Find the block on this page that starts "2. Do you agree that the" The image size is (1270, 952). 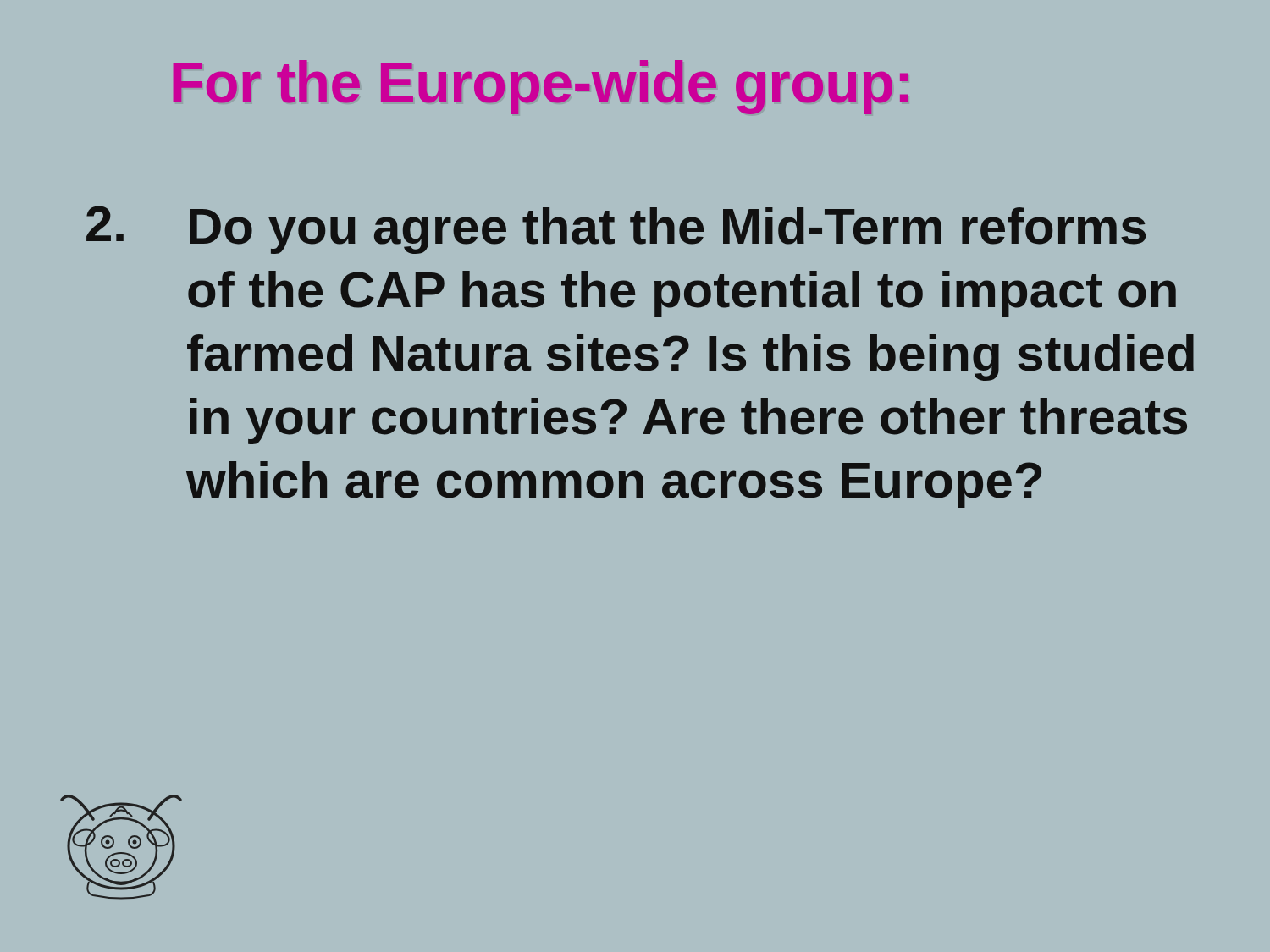[644, 353]
